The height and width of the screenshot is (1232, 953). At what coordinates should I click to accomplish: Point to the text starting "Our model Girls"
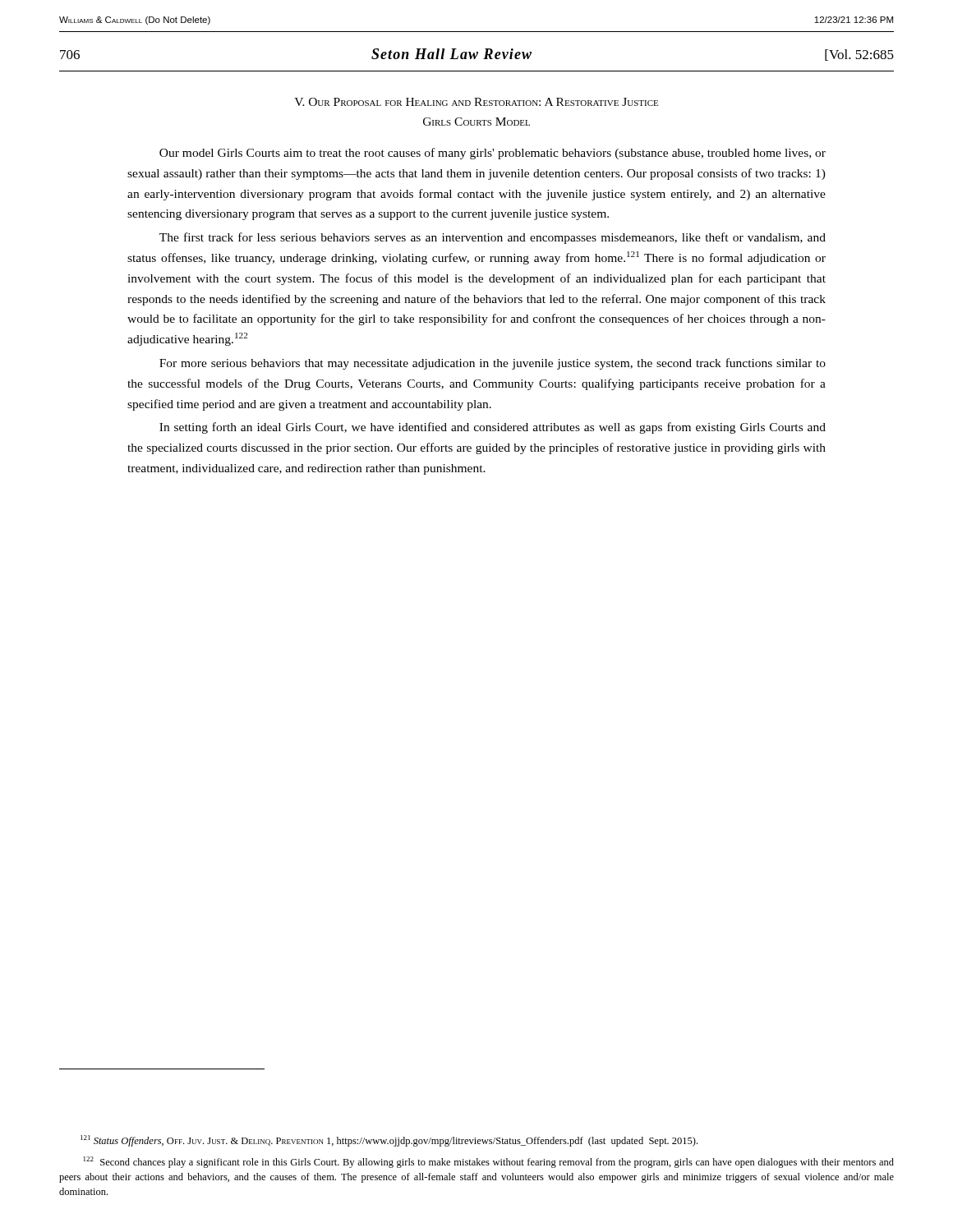pos(476,183)
